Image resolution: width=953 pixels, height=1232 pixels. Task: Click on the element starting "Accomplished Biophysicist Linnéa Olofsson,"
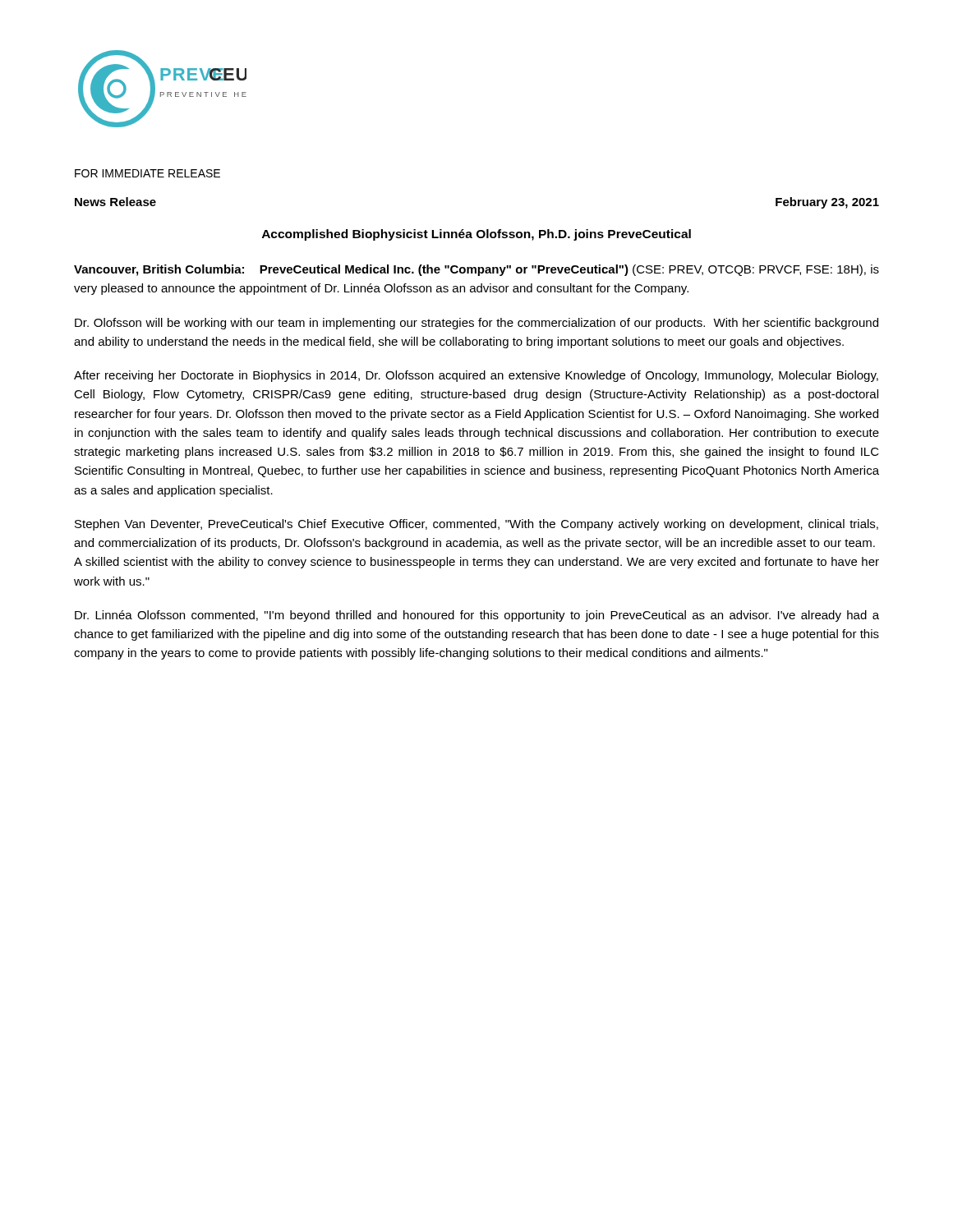(476, 234)
